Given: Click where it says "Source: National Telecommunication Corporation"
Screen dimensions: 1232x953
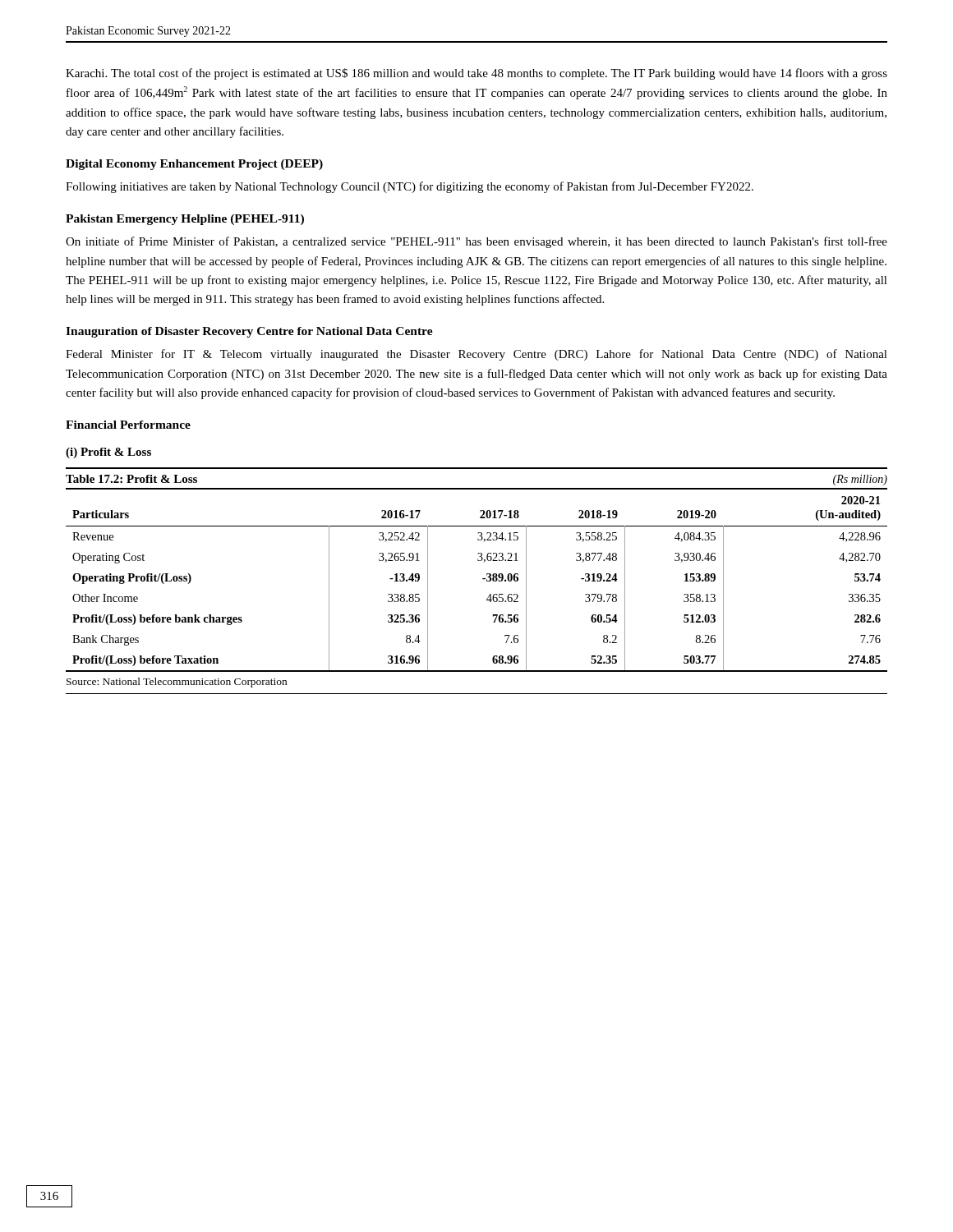Looking at the screenshot, I should 177,681.
